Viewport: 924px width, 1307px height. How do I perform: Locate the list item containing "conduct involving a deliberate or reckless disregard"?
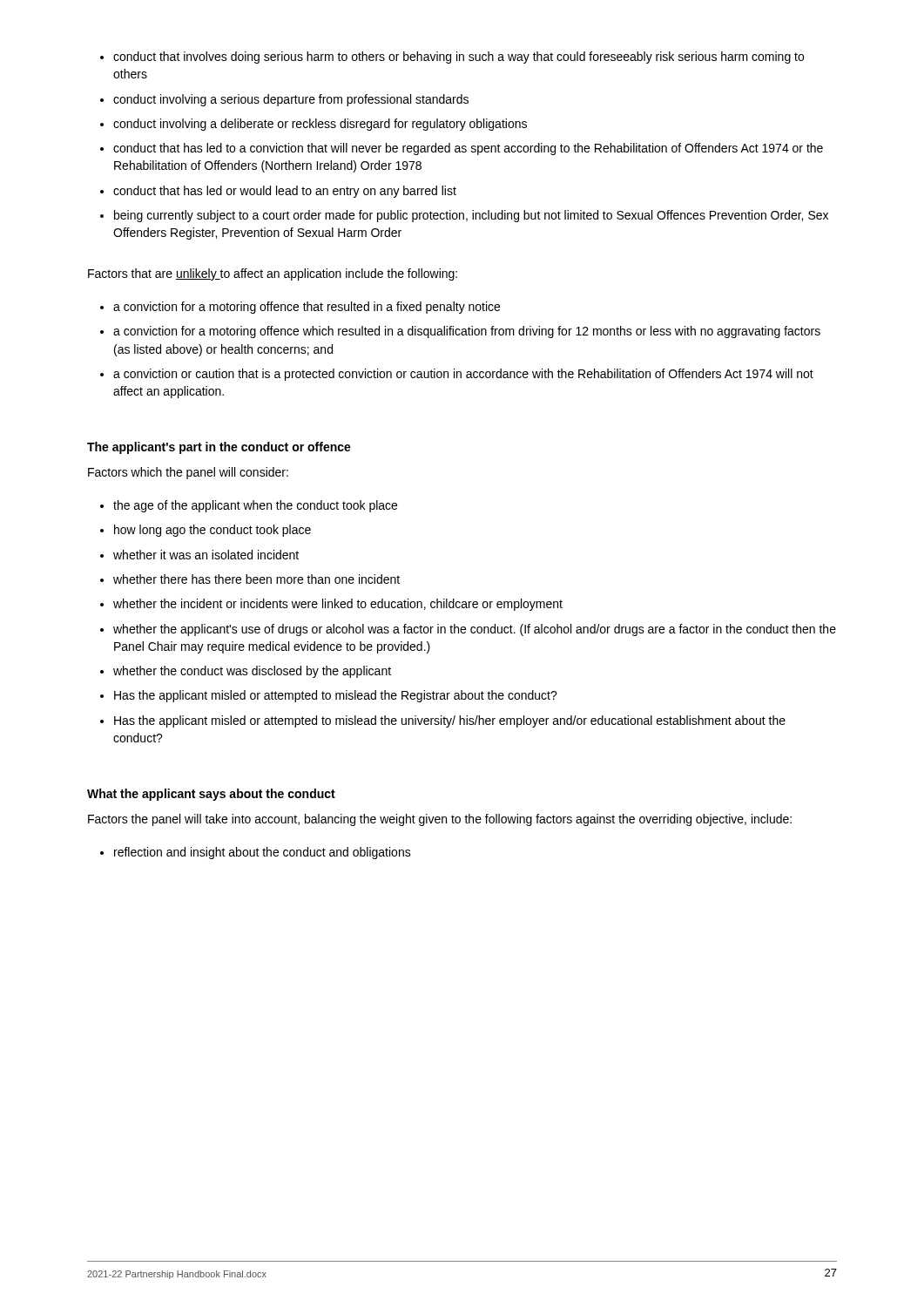pos(462,124)
